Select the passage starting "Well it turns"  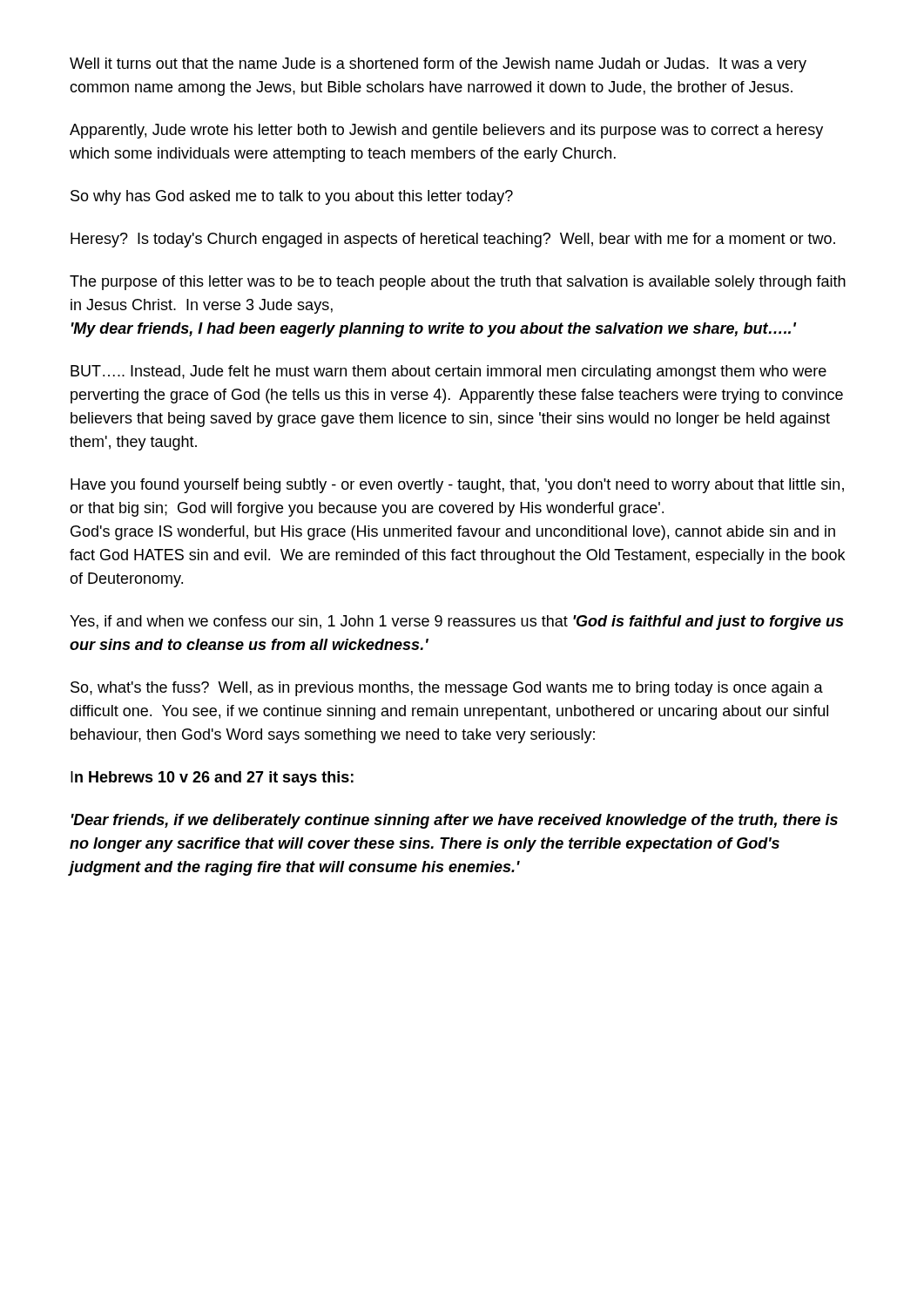438,75
